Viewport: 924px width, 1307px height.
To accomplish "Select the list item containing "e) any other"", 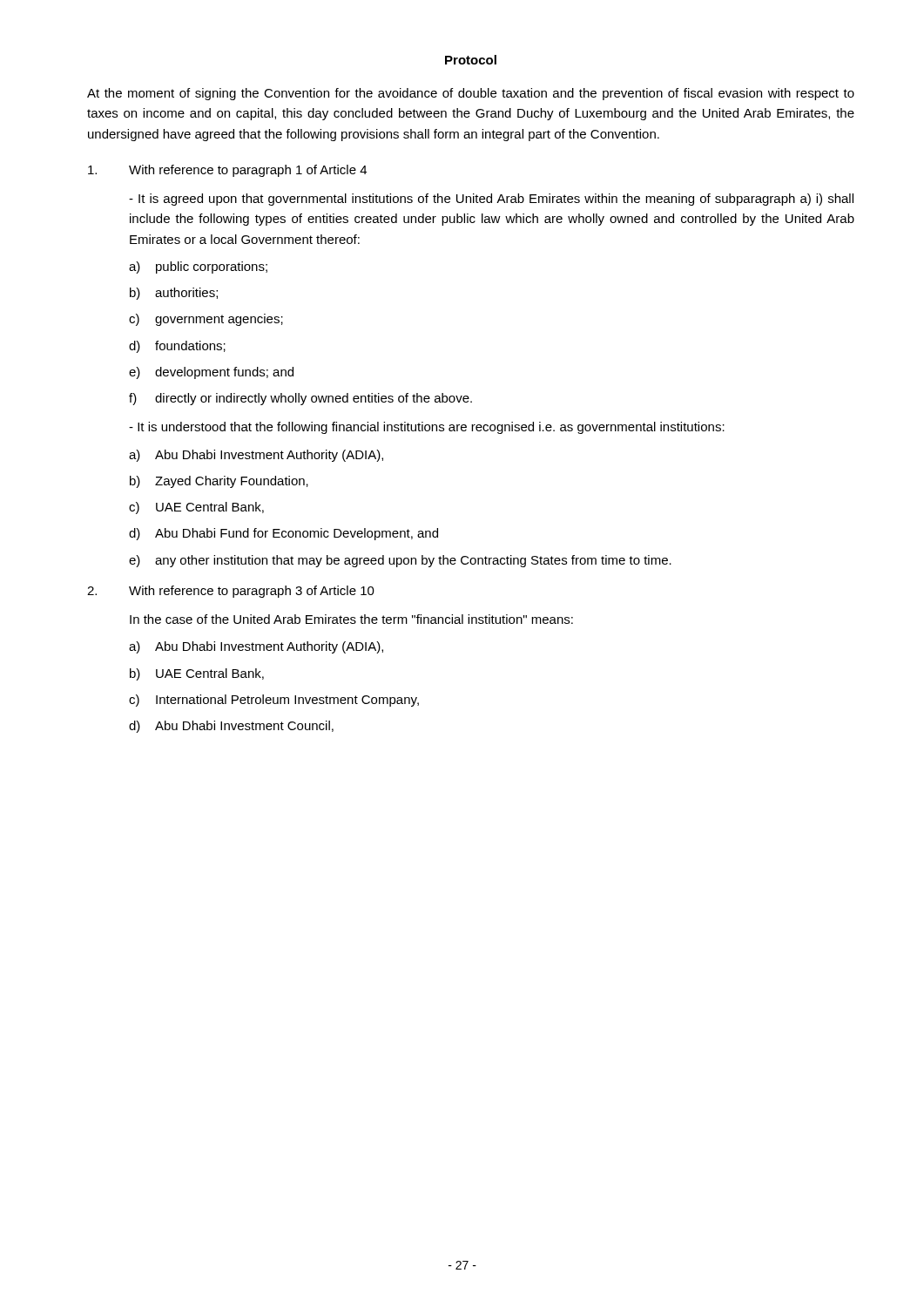I will 492,559.
